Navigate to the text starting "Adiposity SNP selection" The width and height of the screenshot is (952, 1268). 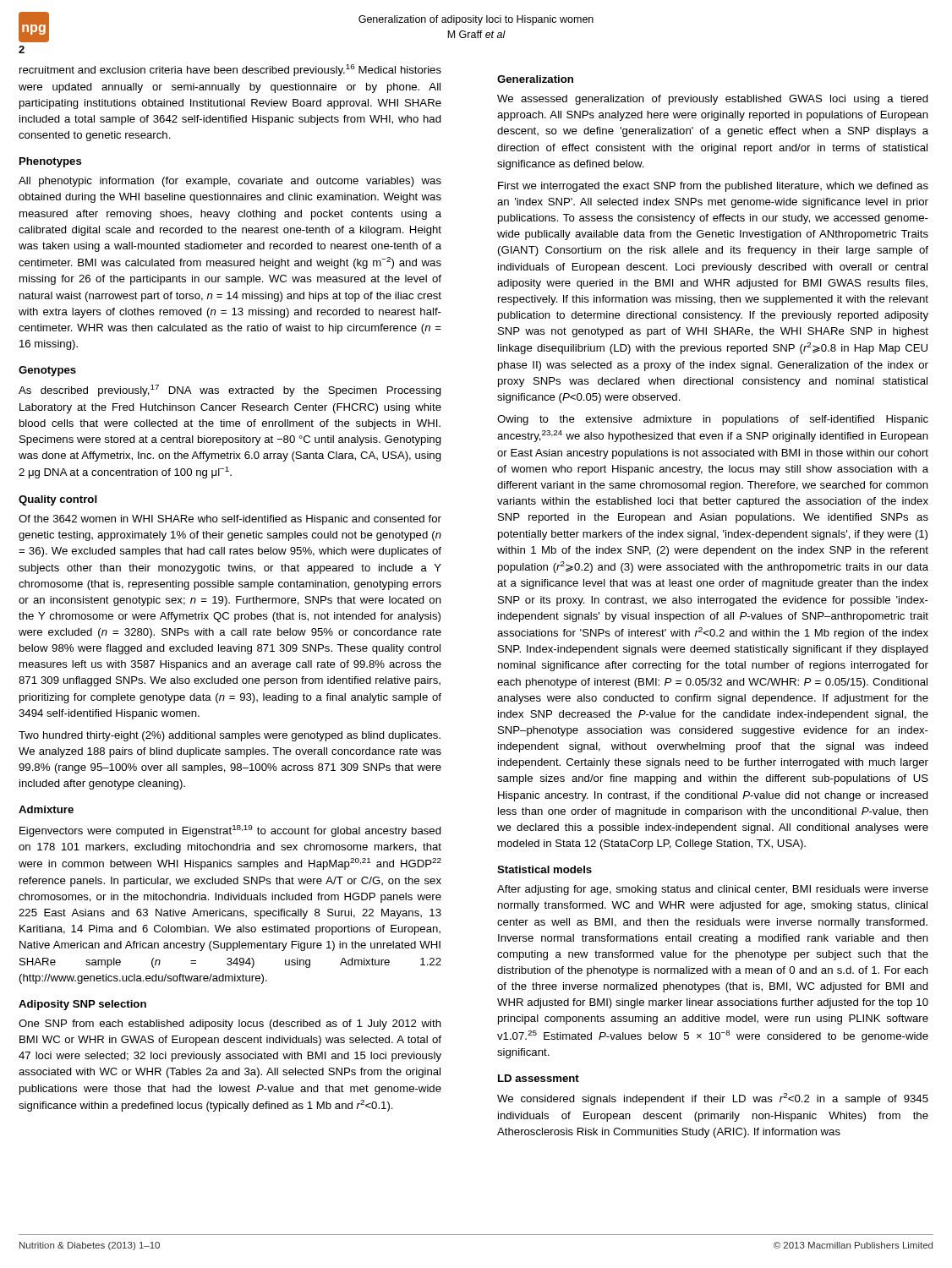[83, 1004]
